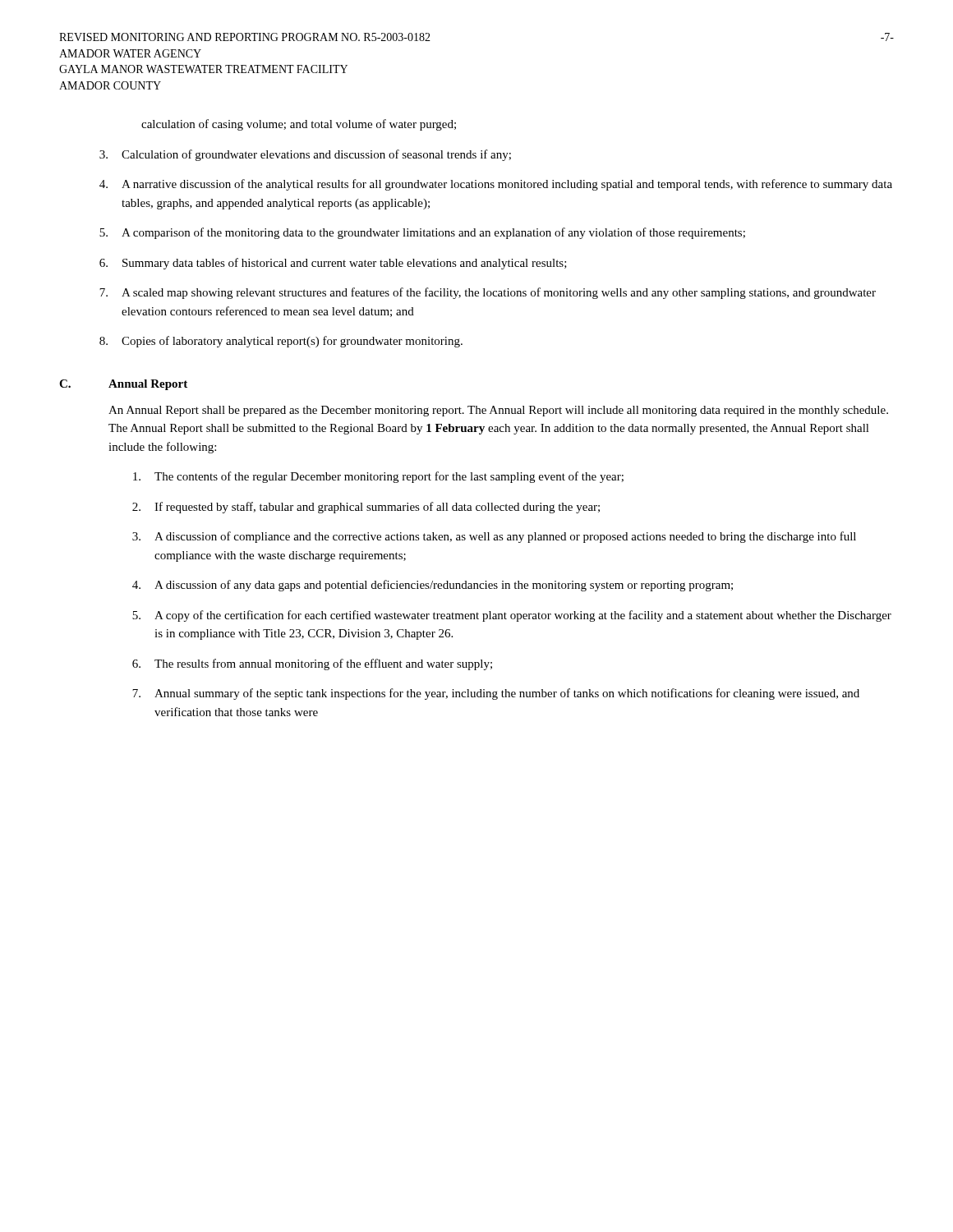This screenshot has height=1232, width=953.
Task: Find the block starting "An Annual Report"
Action: pyautogui.click(x=499, y=428)
